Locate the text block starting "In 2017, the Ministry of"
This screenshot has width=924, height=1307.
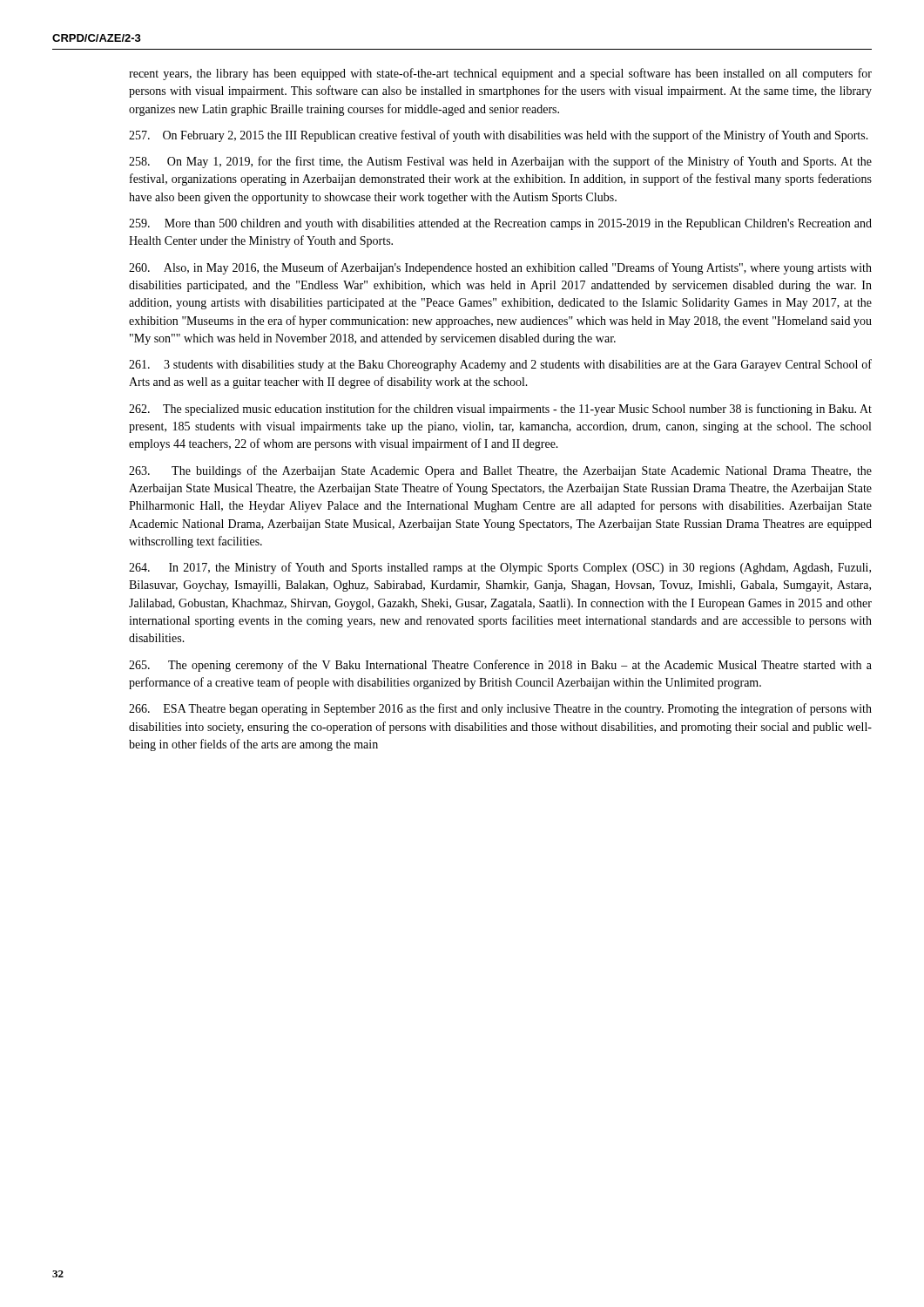point(500,603)
